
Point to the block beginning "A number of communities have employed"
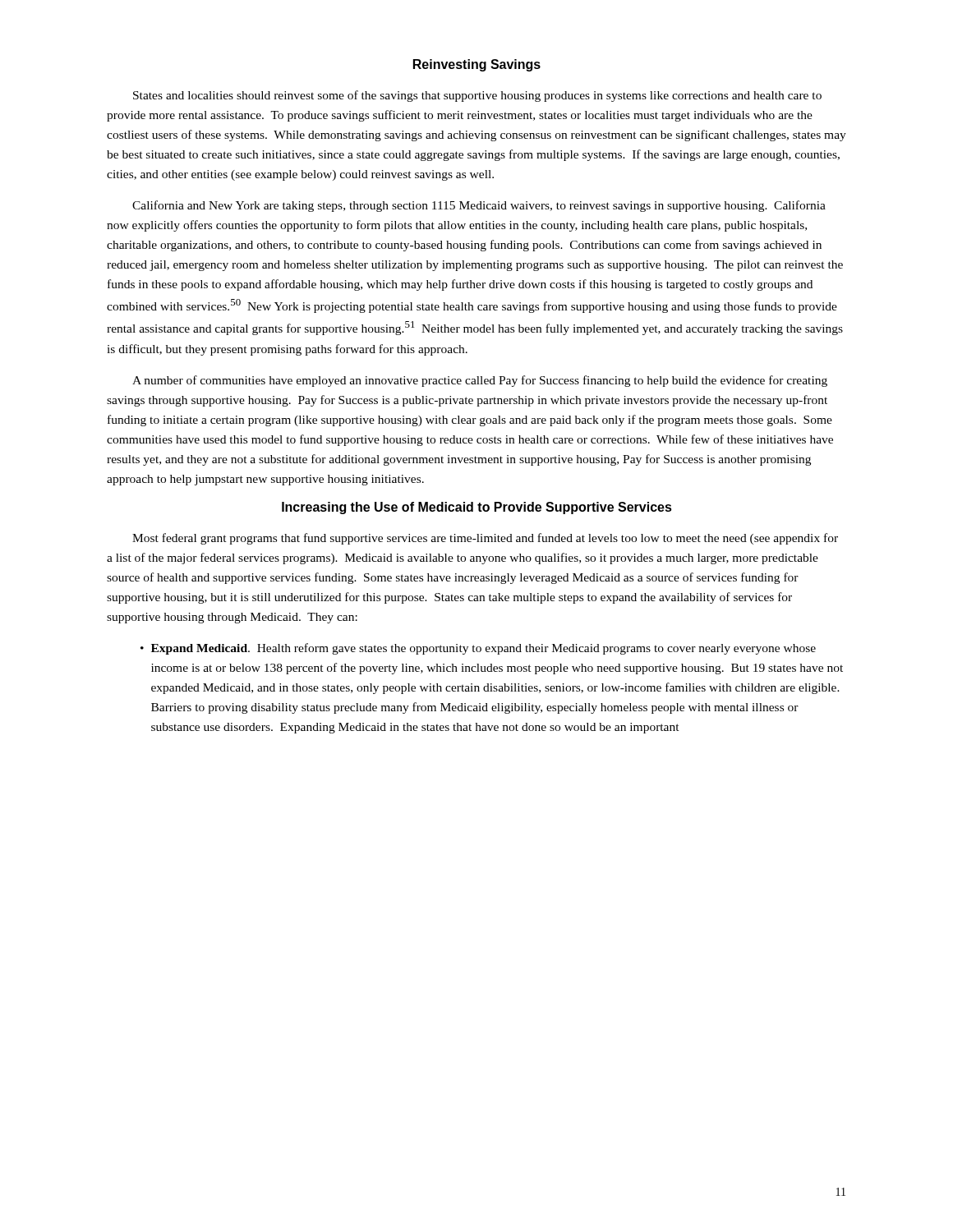click(470, 429)
